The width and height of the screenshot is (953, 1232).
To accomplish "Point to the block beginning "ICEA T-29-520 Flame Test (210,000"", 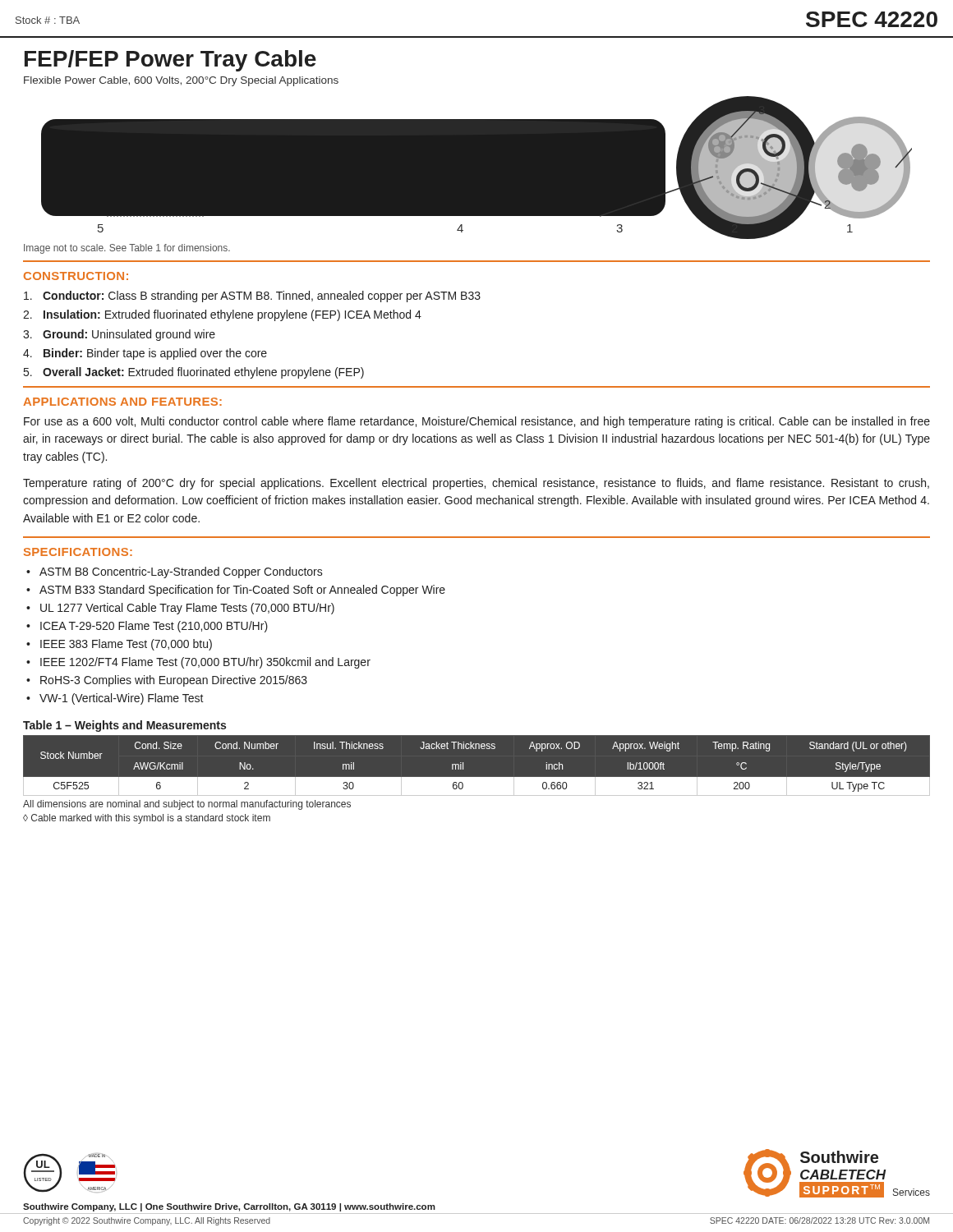I will [x=154, y=626].
